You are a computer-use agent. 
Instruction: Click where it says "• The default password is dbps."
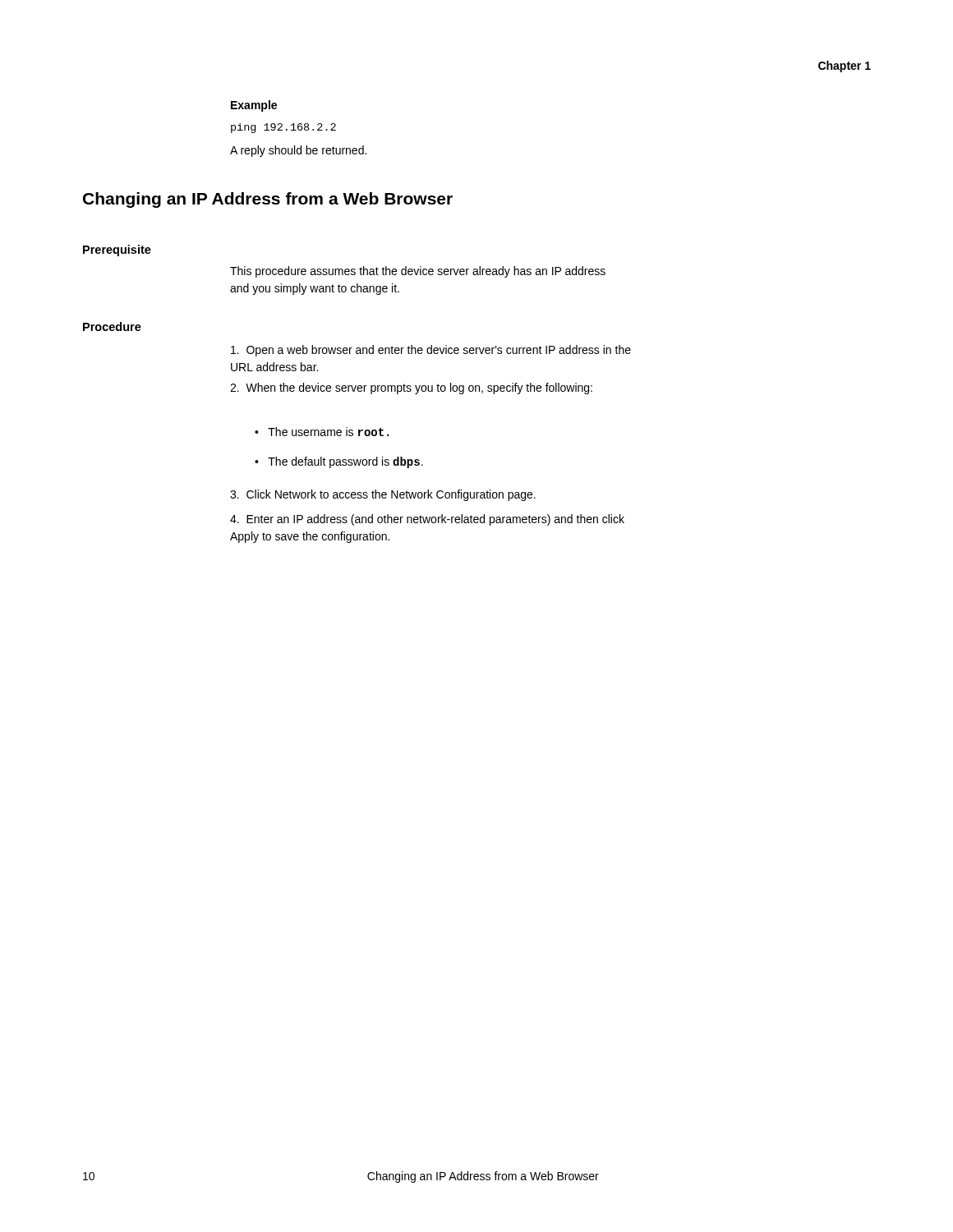click(339, 462)
